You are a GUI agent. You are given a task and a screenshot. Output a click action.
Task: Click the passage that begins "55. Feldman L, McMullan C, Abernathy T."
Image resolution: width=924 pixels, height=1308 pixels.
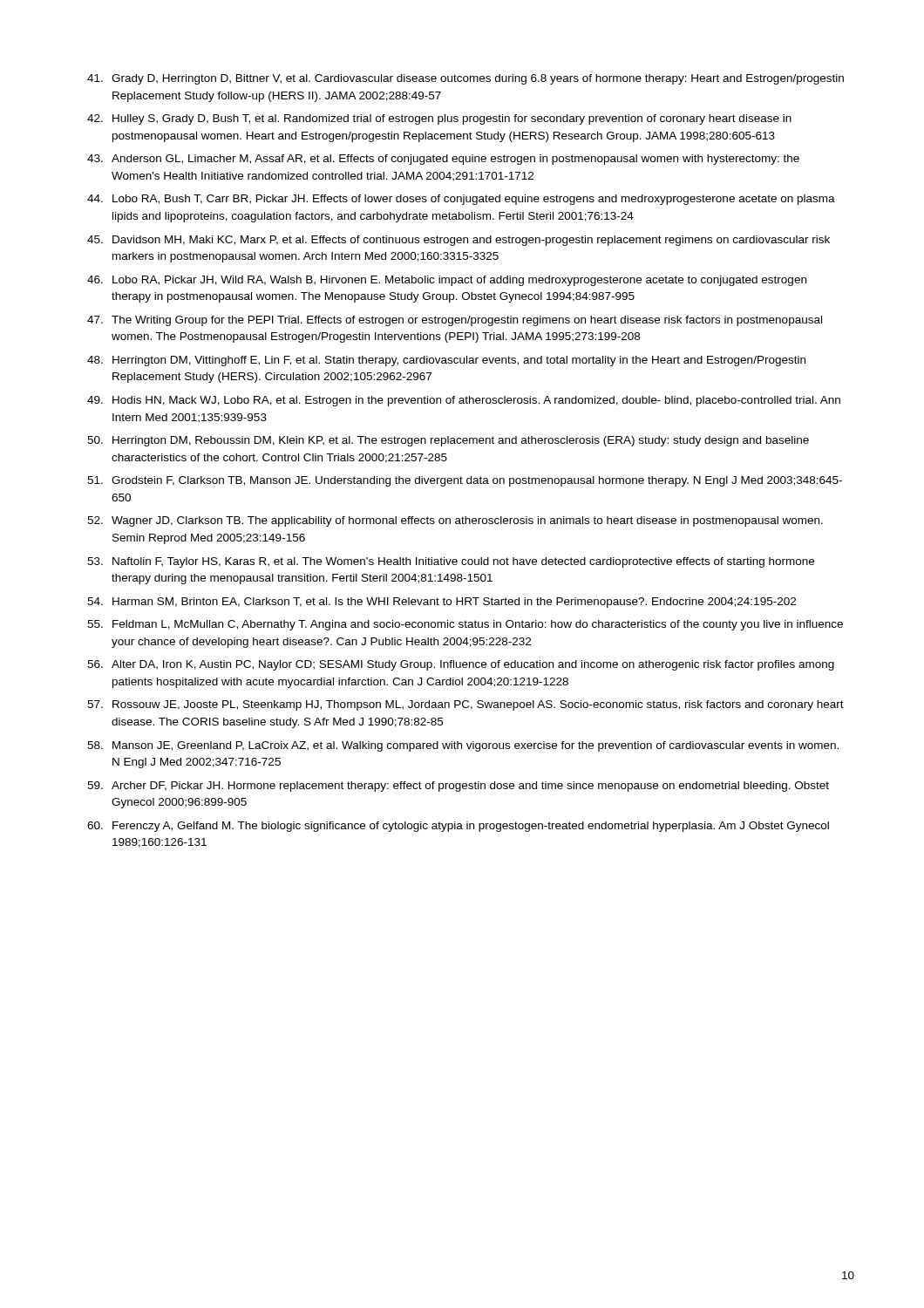[467, 633]
